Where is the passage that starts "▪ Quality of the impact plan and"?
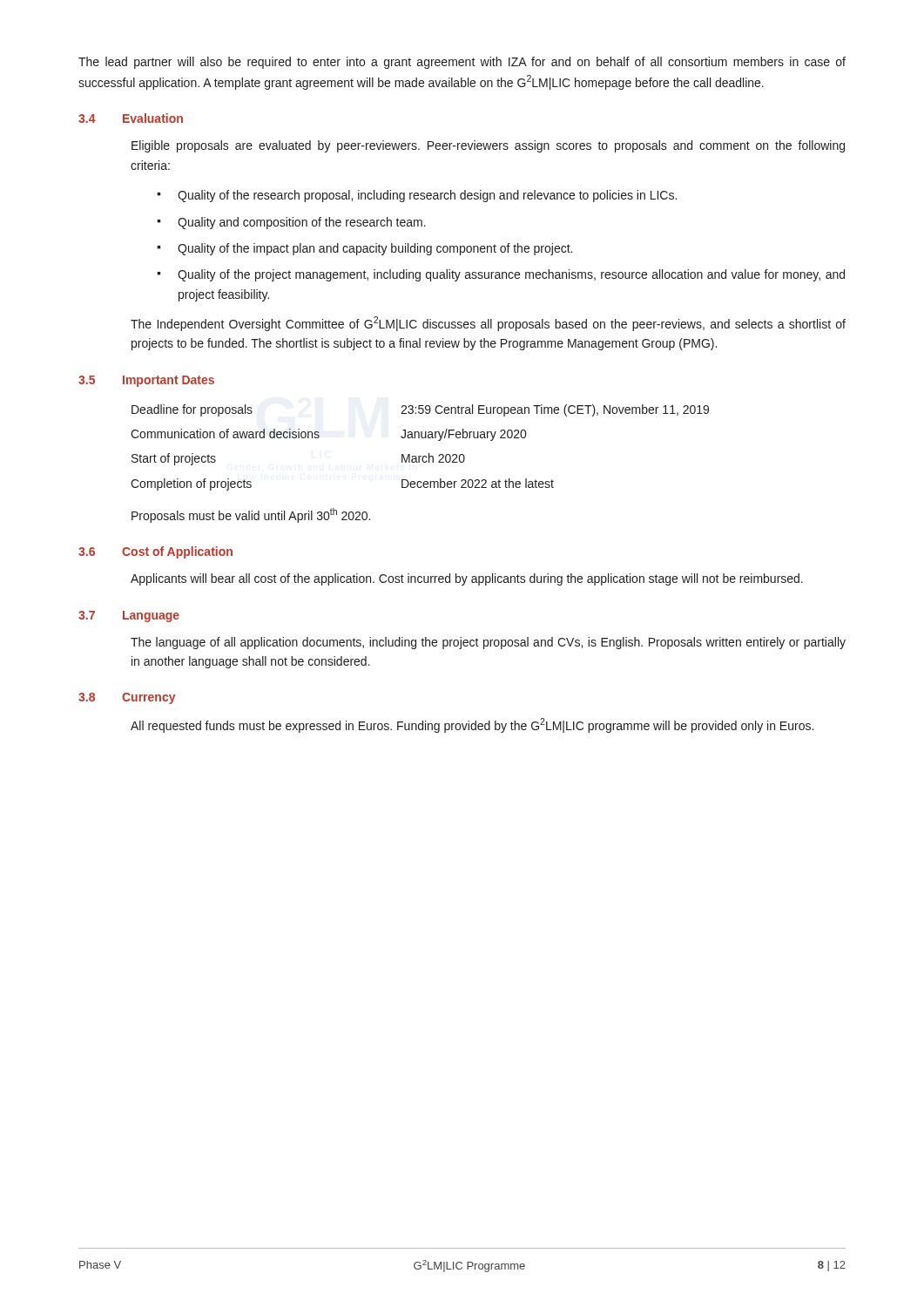924x1307 pixels. click(501, 249)
